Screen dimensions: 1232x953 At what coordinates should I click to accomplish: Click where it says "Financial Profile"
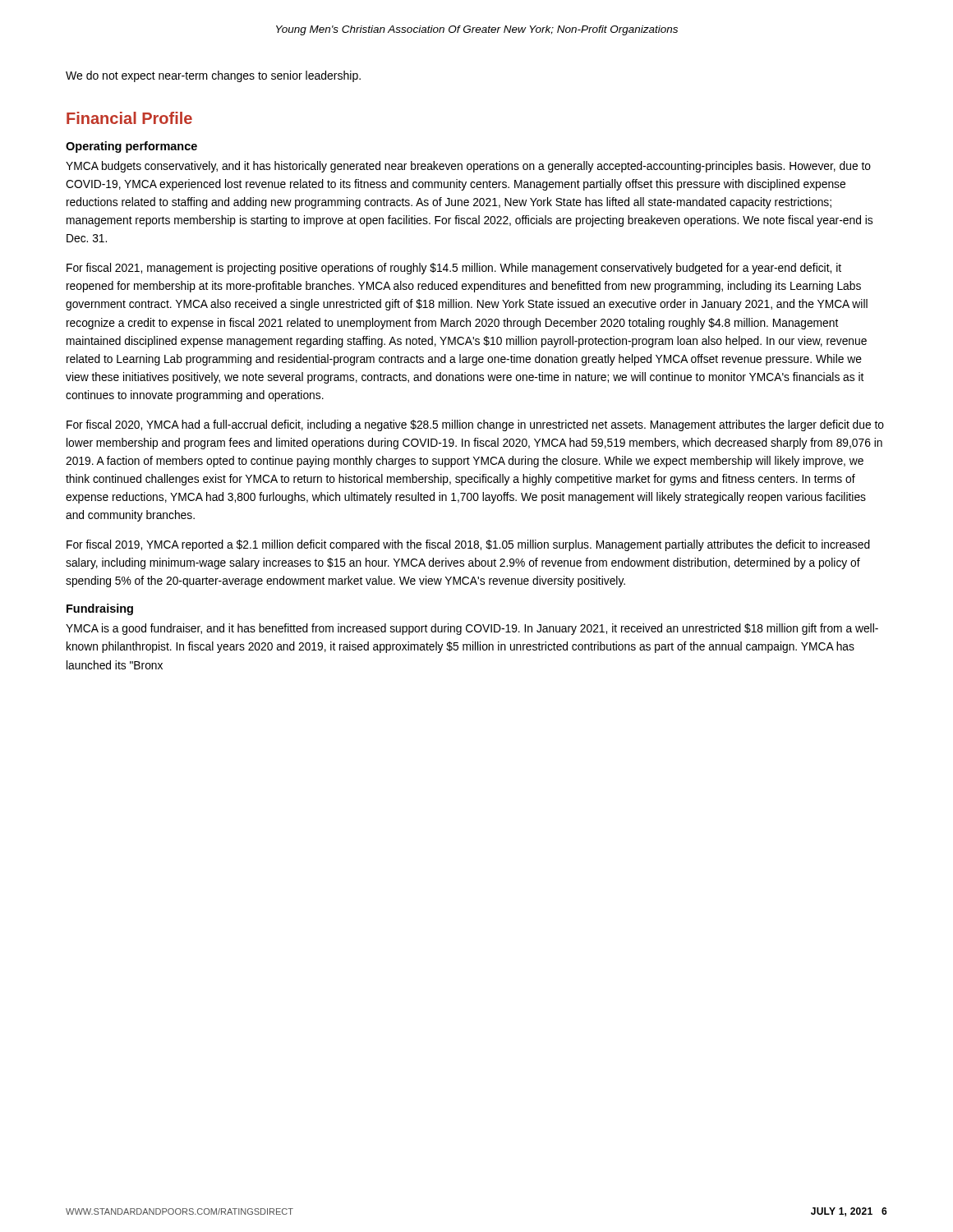point(129,118)
